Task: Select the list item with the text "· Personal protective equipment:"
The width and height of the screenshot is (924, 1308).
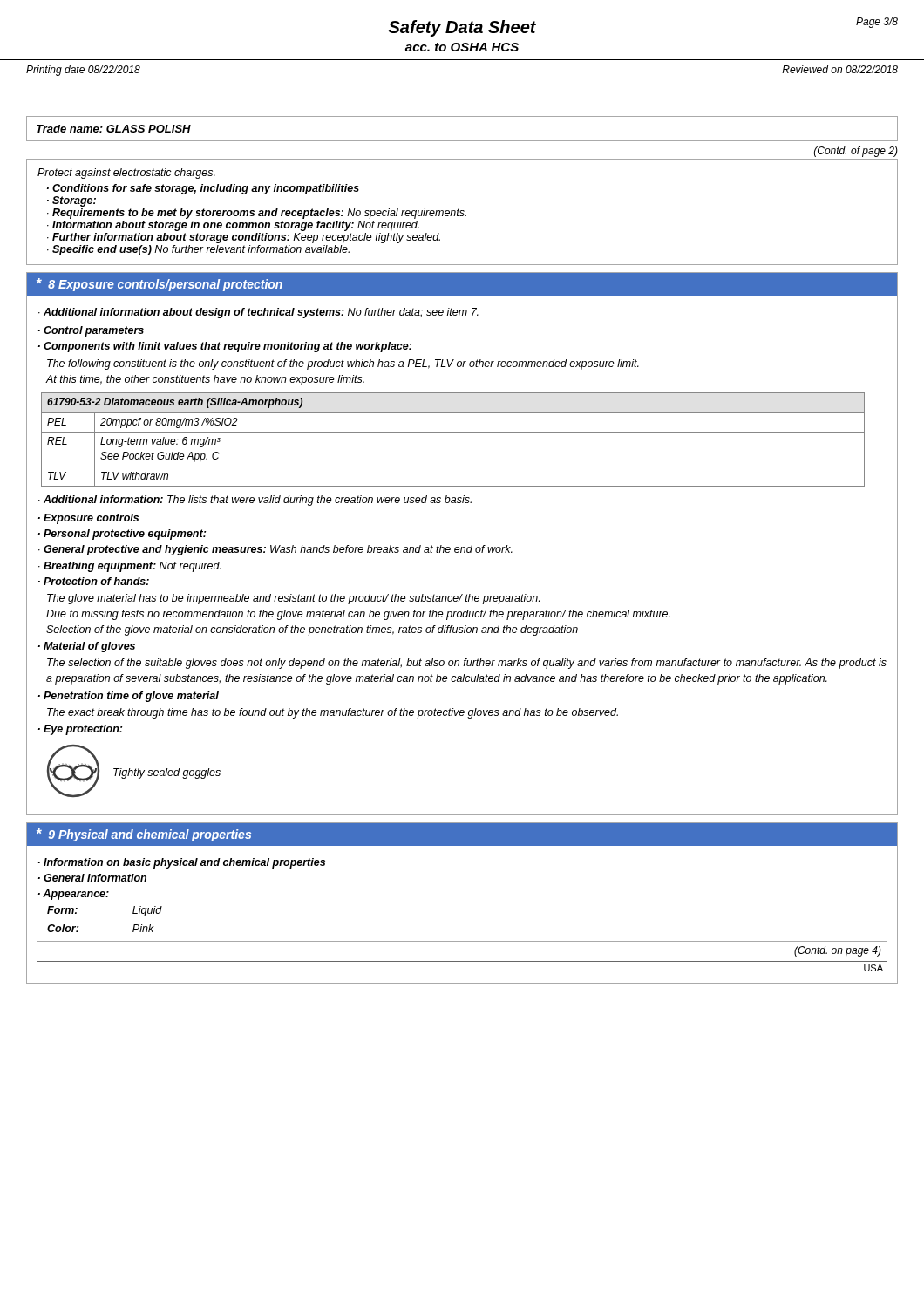Action: 122,534
